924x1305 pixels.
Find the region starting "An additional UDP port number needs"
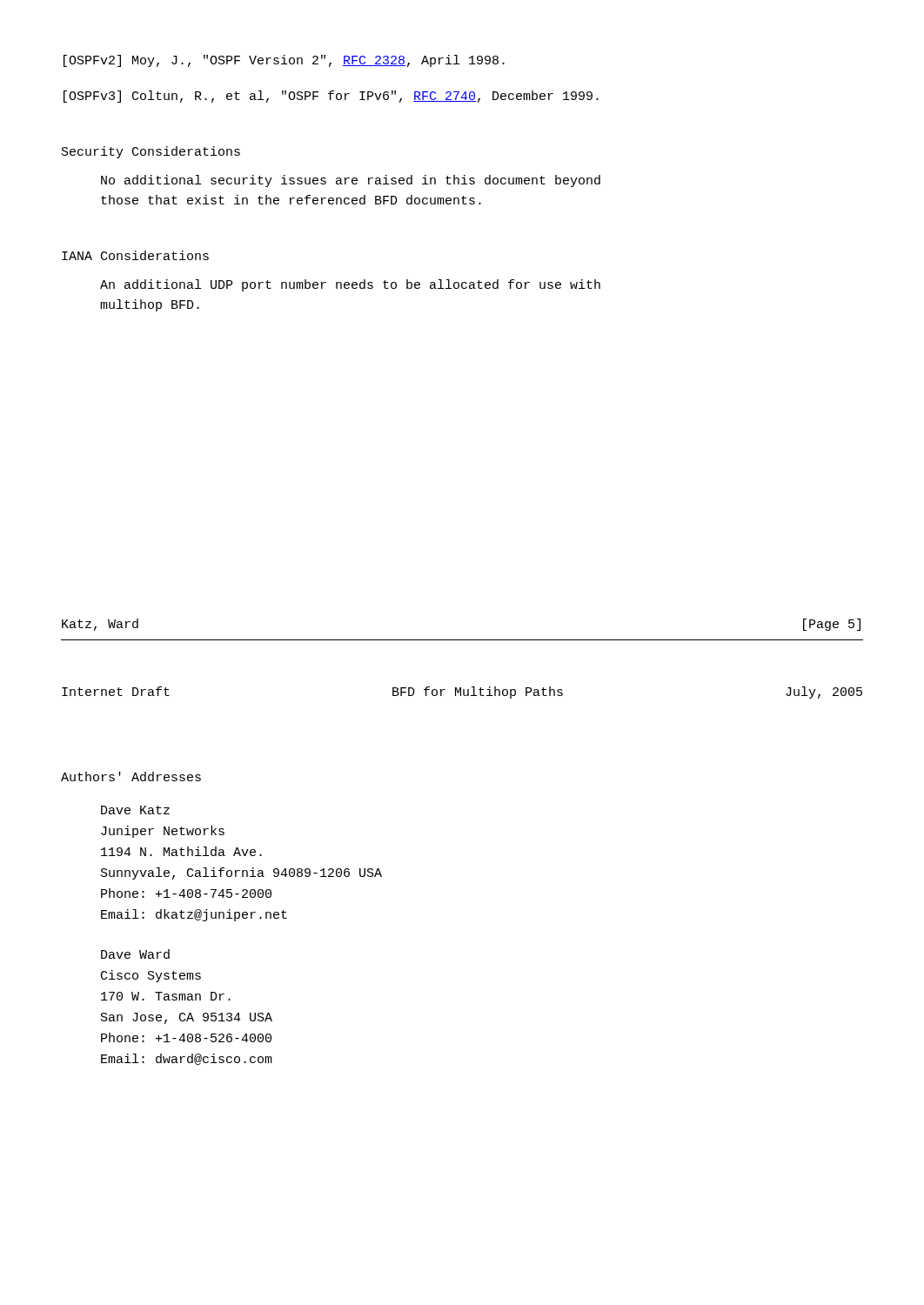click(351, 296)
